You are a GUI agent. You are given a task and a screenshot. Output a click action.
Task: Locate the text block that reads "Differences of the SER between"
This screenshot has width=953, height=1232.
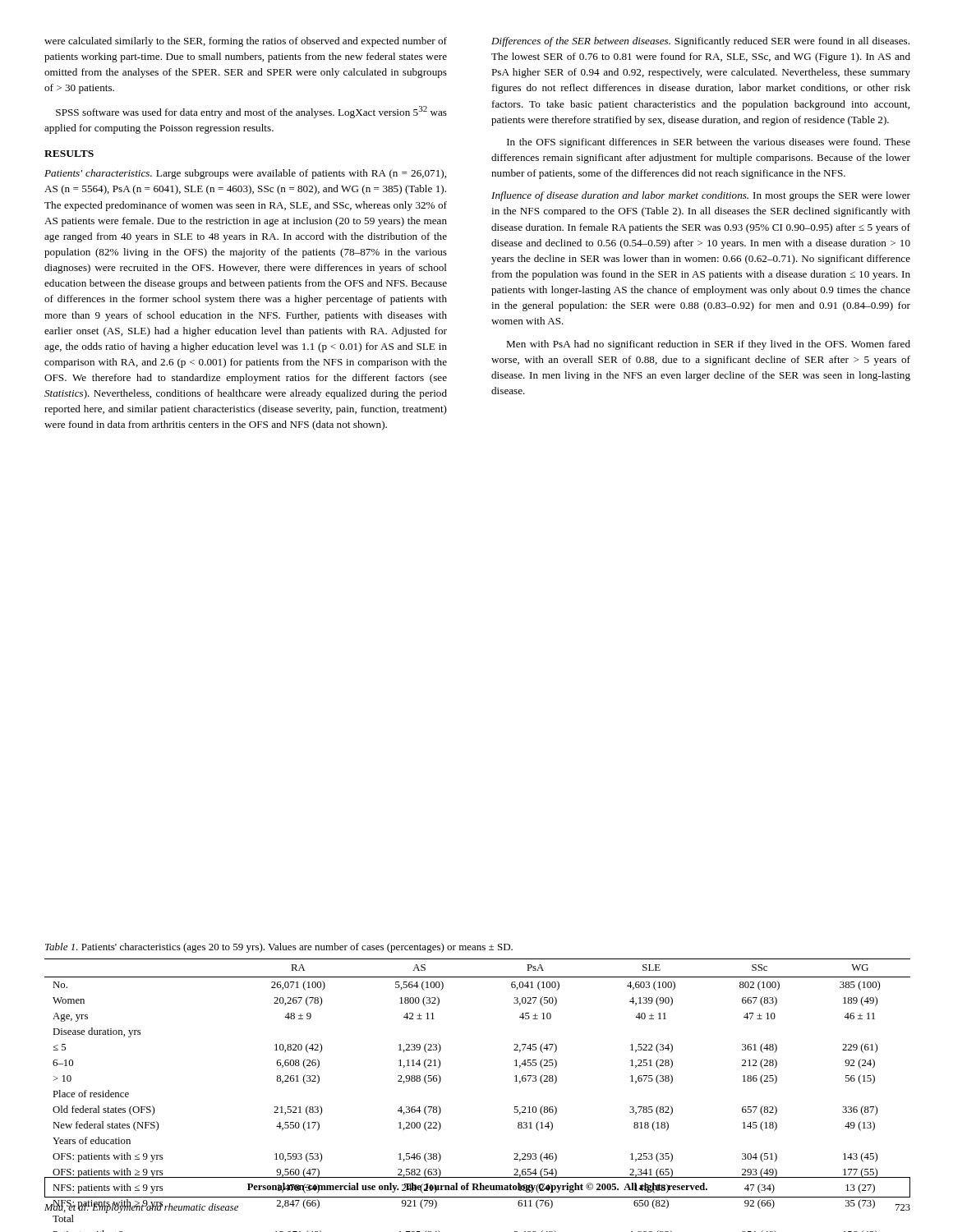coord(701,80)
